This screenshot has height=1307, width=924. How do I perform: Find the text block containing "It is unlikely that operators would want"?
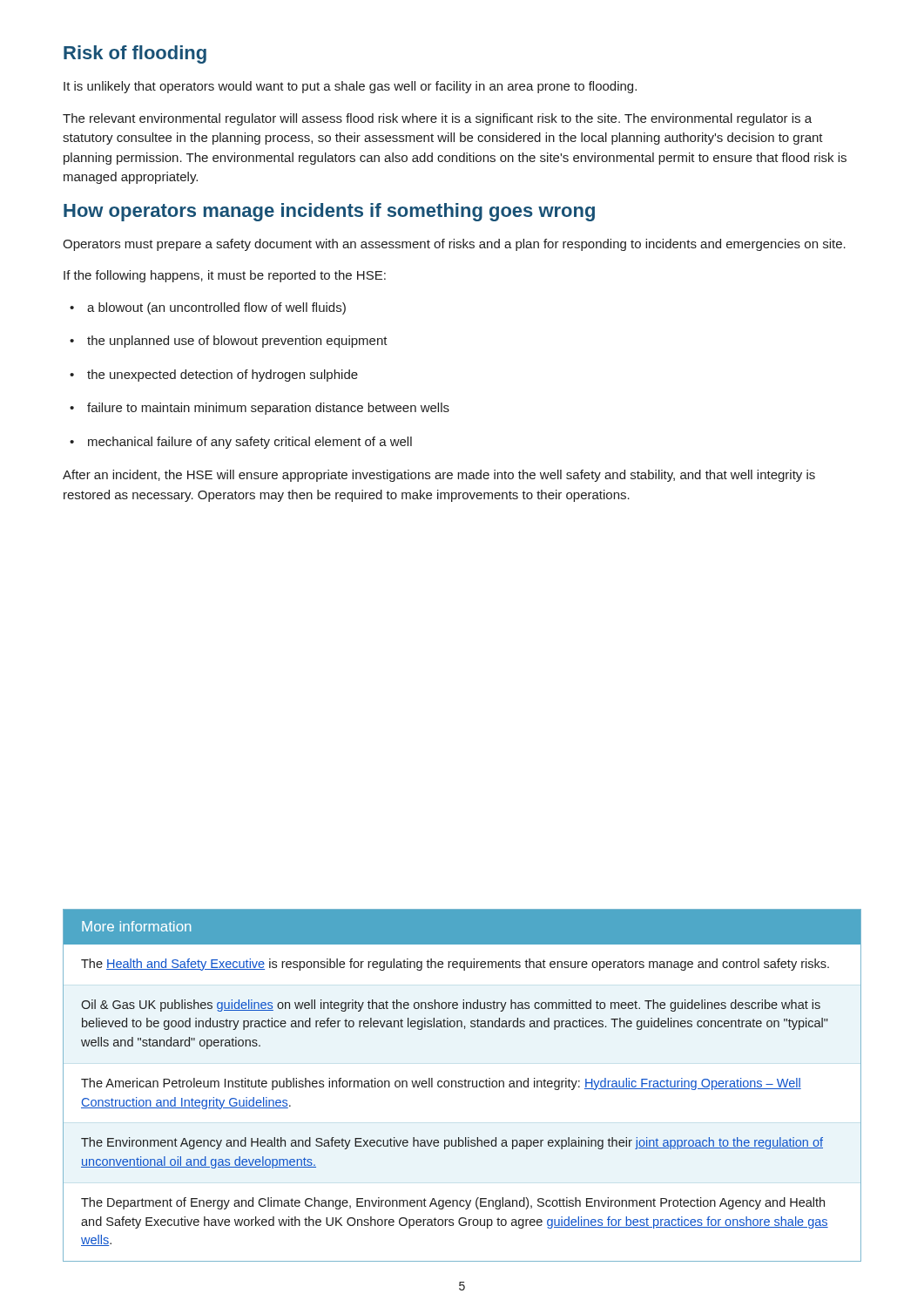click(x=462, y=87)
